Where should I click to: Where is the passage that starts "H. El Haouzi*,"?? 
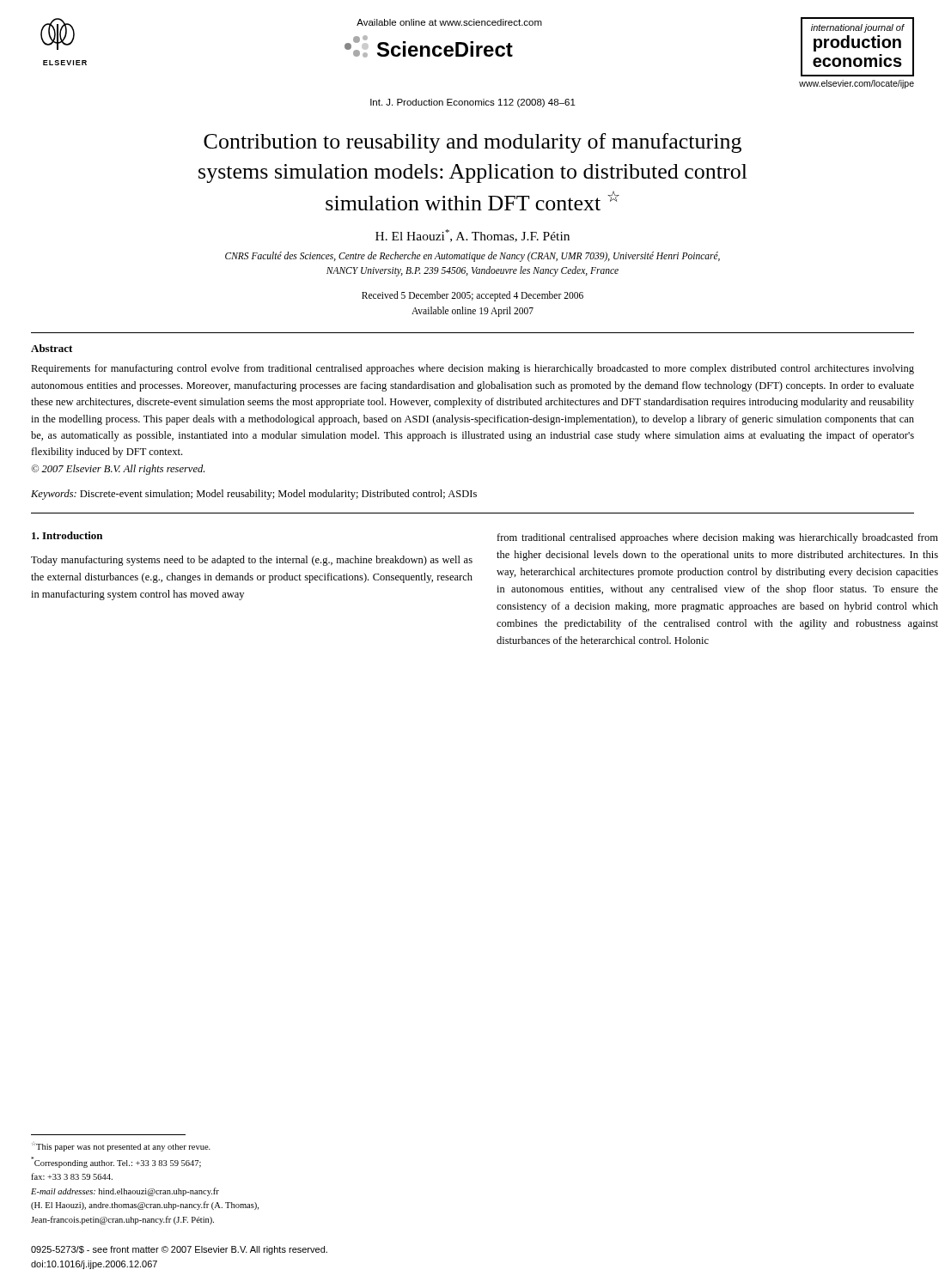click(x=472, y=235)
